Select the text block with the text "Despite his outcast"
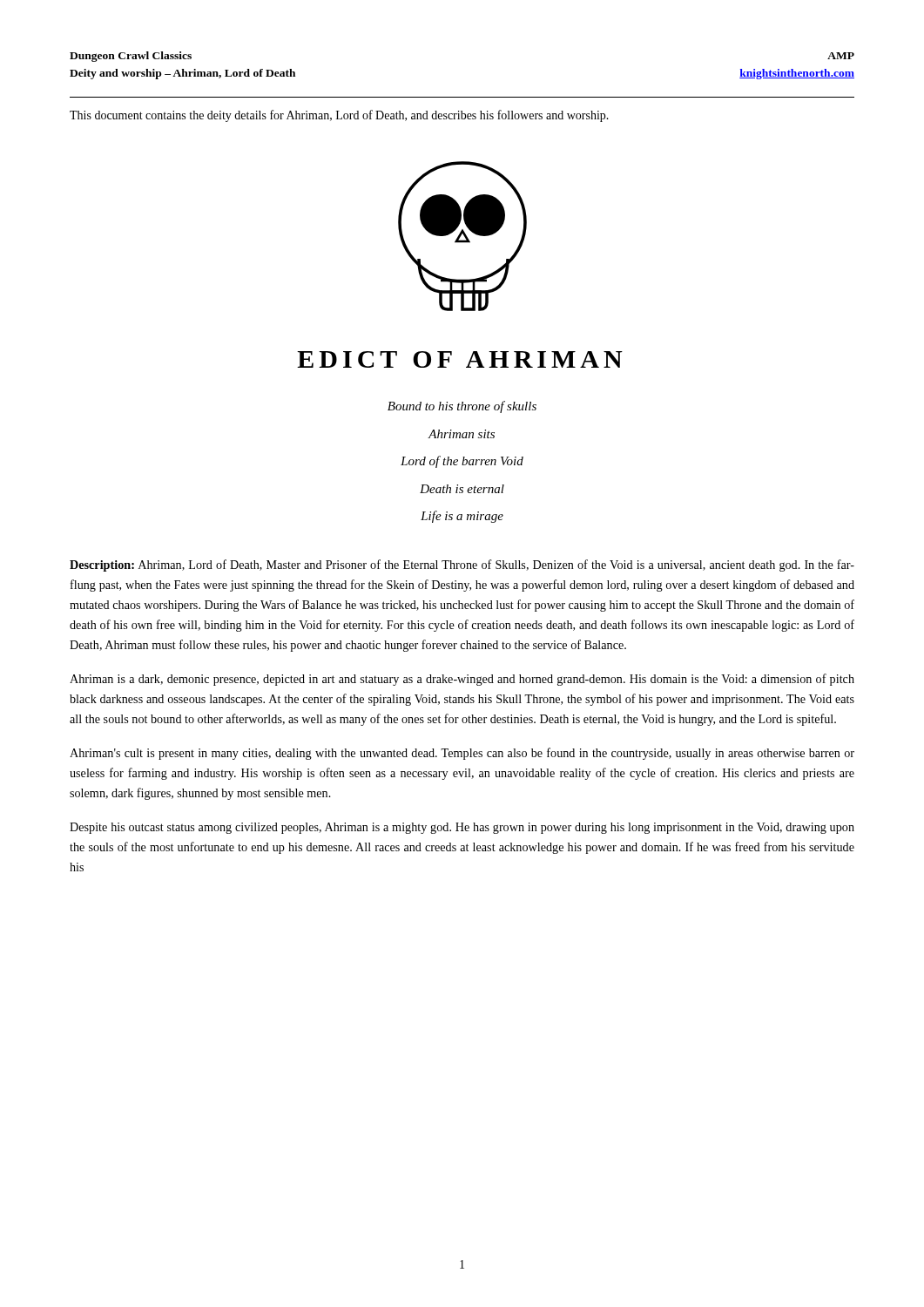Screen dimensions: 1307x924 [462, 847]
